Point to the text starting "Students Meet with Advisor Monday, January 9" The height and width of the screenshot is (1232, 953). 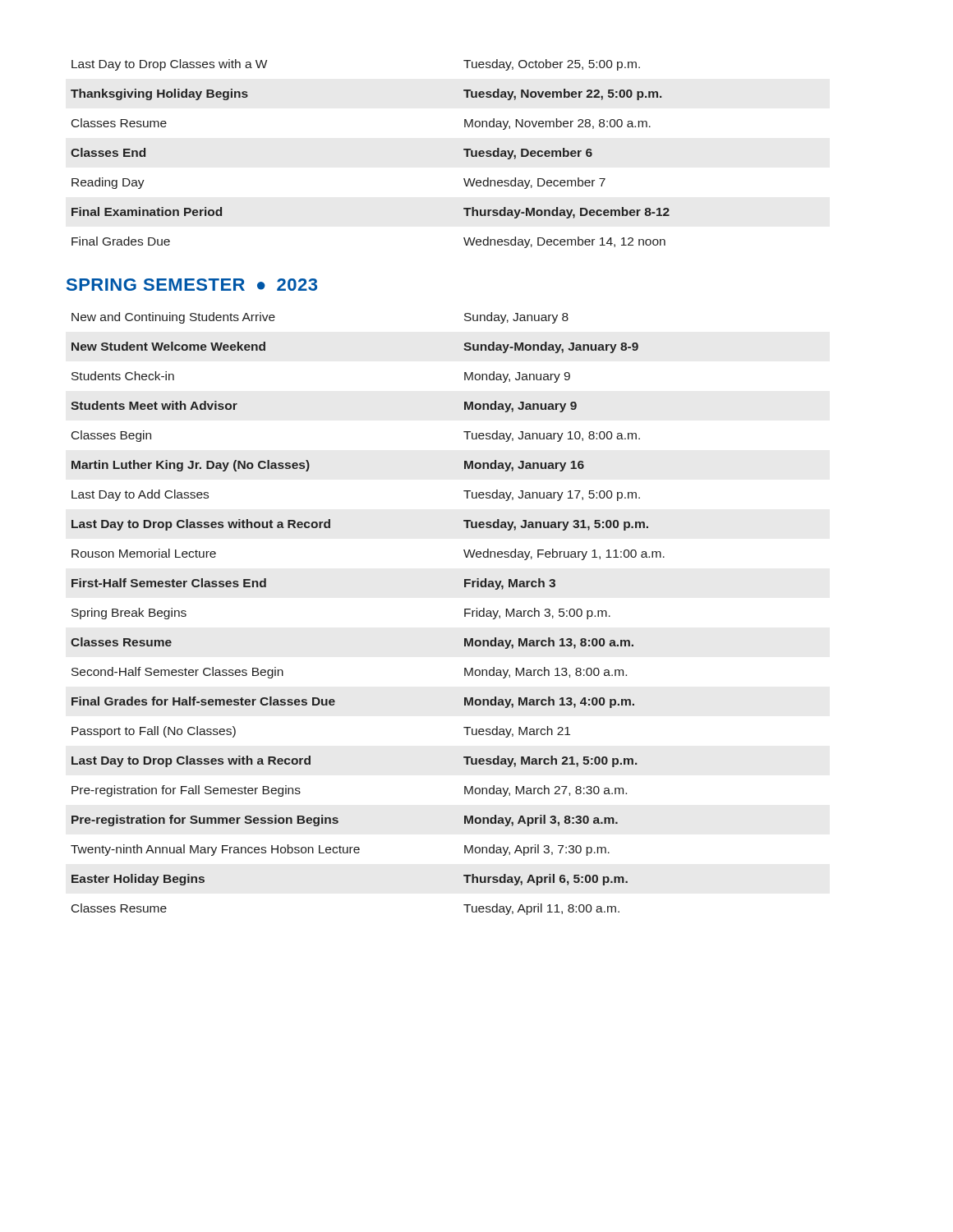click(x=152, y=406)
